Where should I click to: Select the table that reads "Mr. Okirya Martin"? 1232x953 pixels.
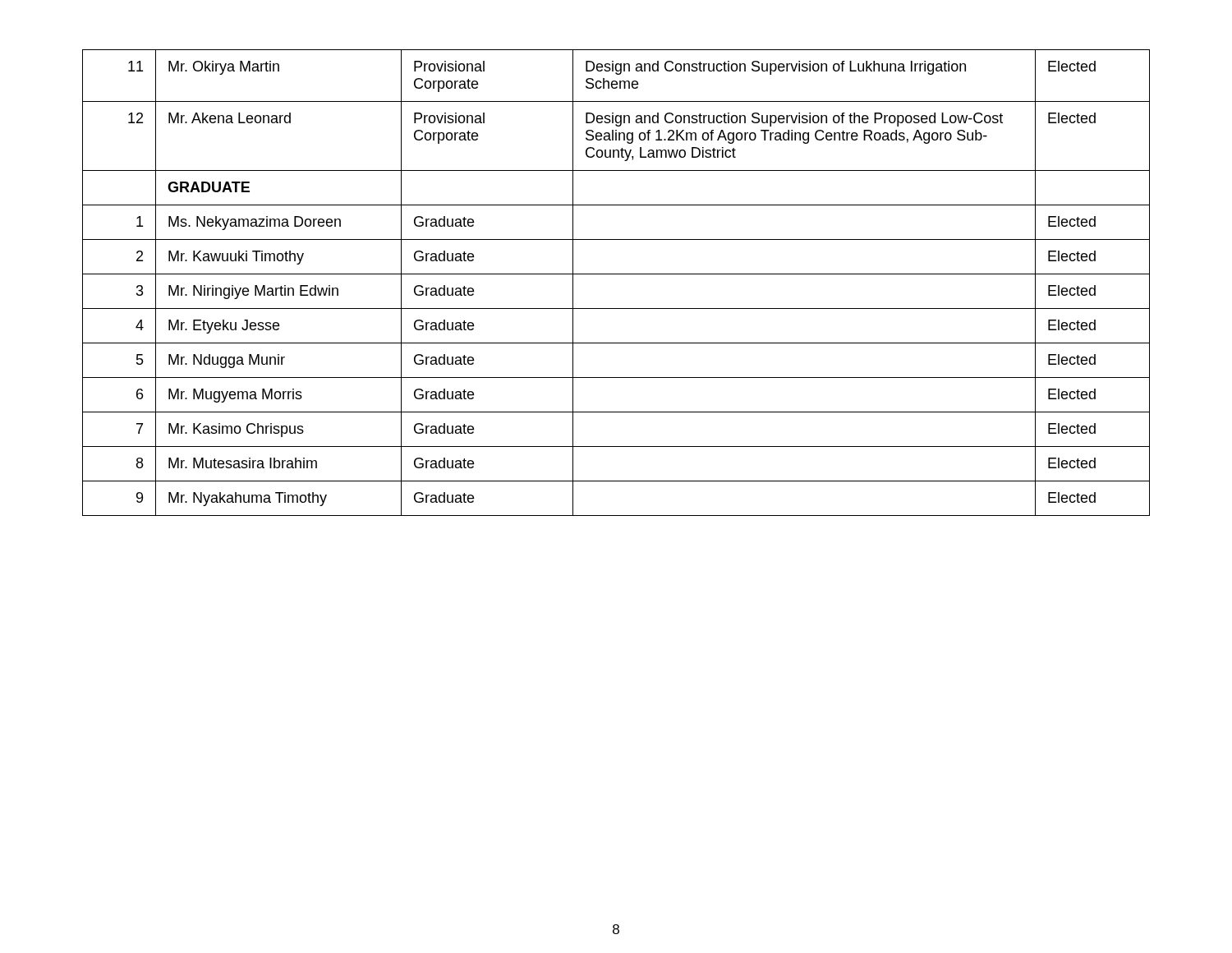pos(616,283)
